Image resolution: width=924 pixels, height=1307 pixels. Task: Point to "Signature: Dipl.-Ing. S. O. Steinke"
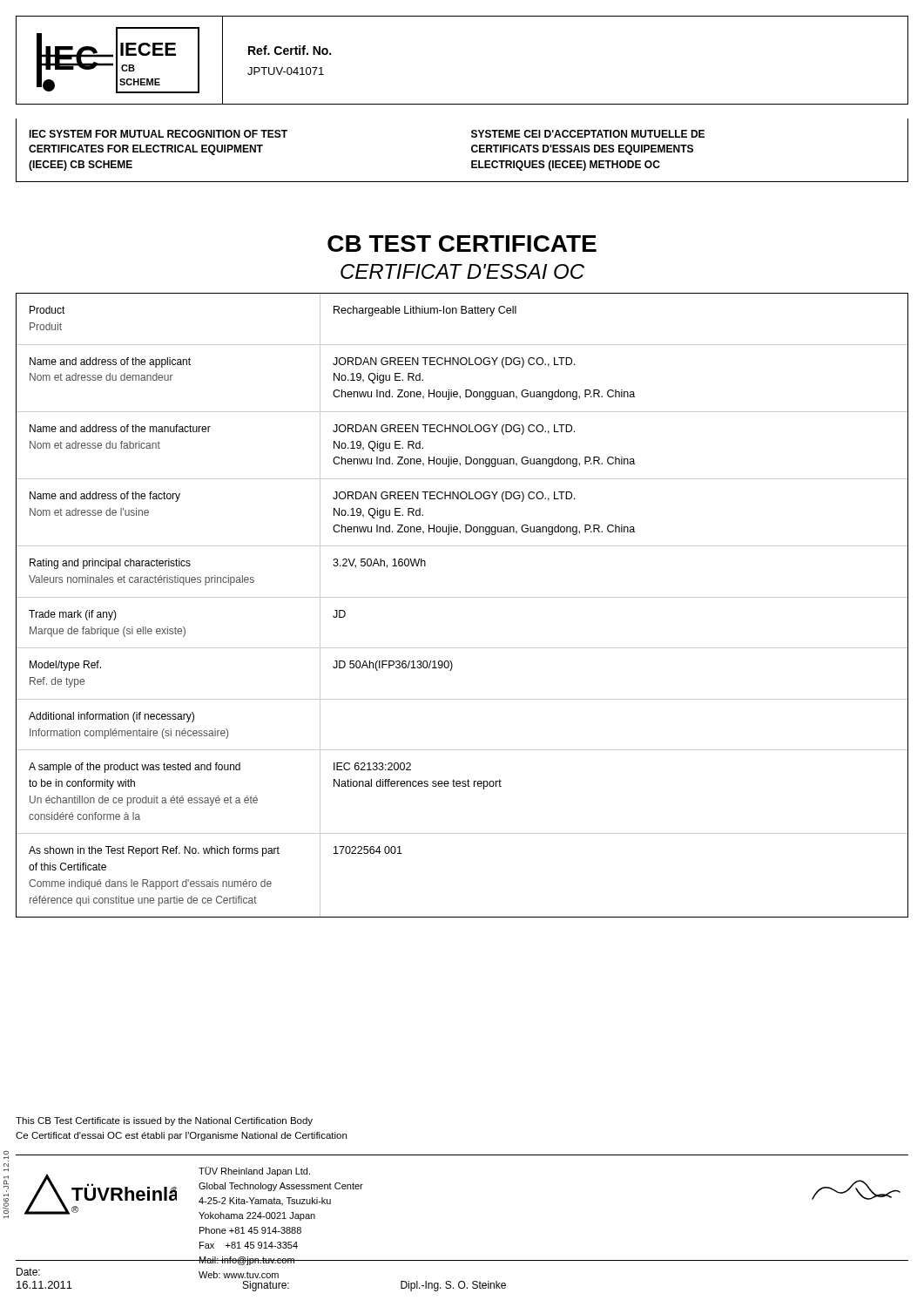(x=270, y=1286)
